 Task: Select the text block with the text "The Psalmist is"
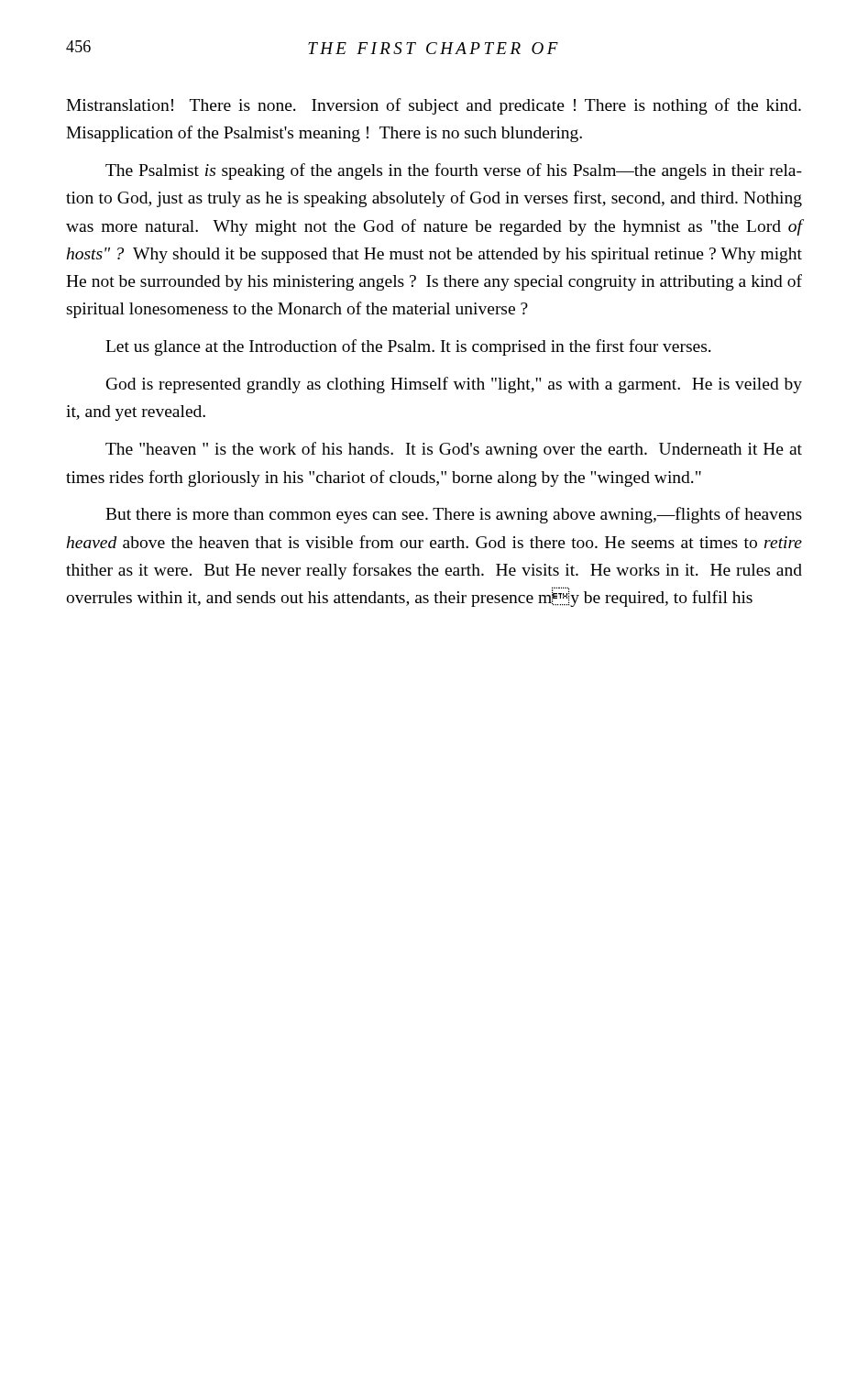434,239
